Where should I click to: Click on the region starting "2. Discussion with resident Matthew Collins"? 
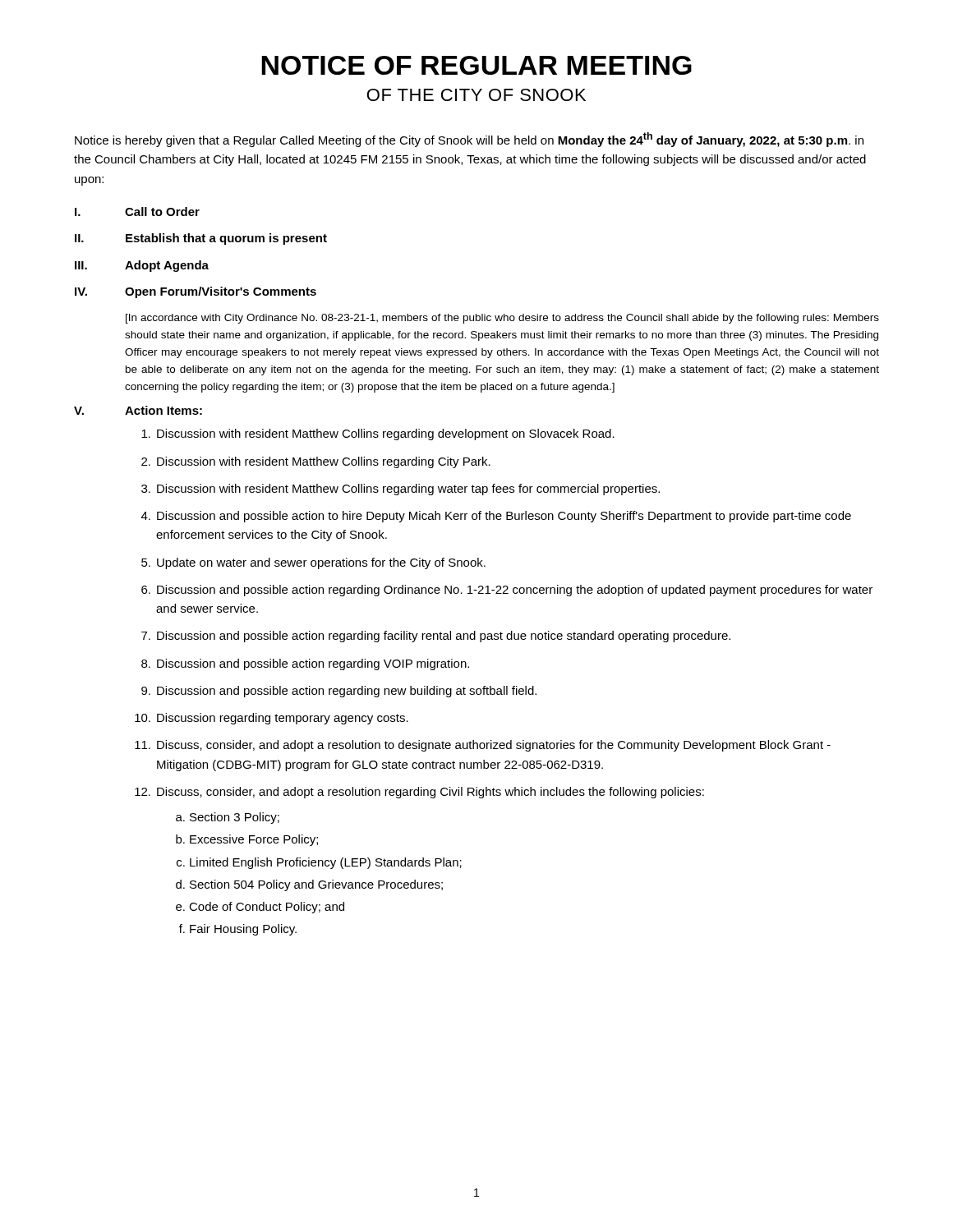pyautogui.click(x=316, y=462)
